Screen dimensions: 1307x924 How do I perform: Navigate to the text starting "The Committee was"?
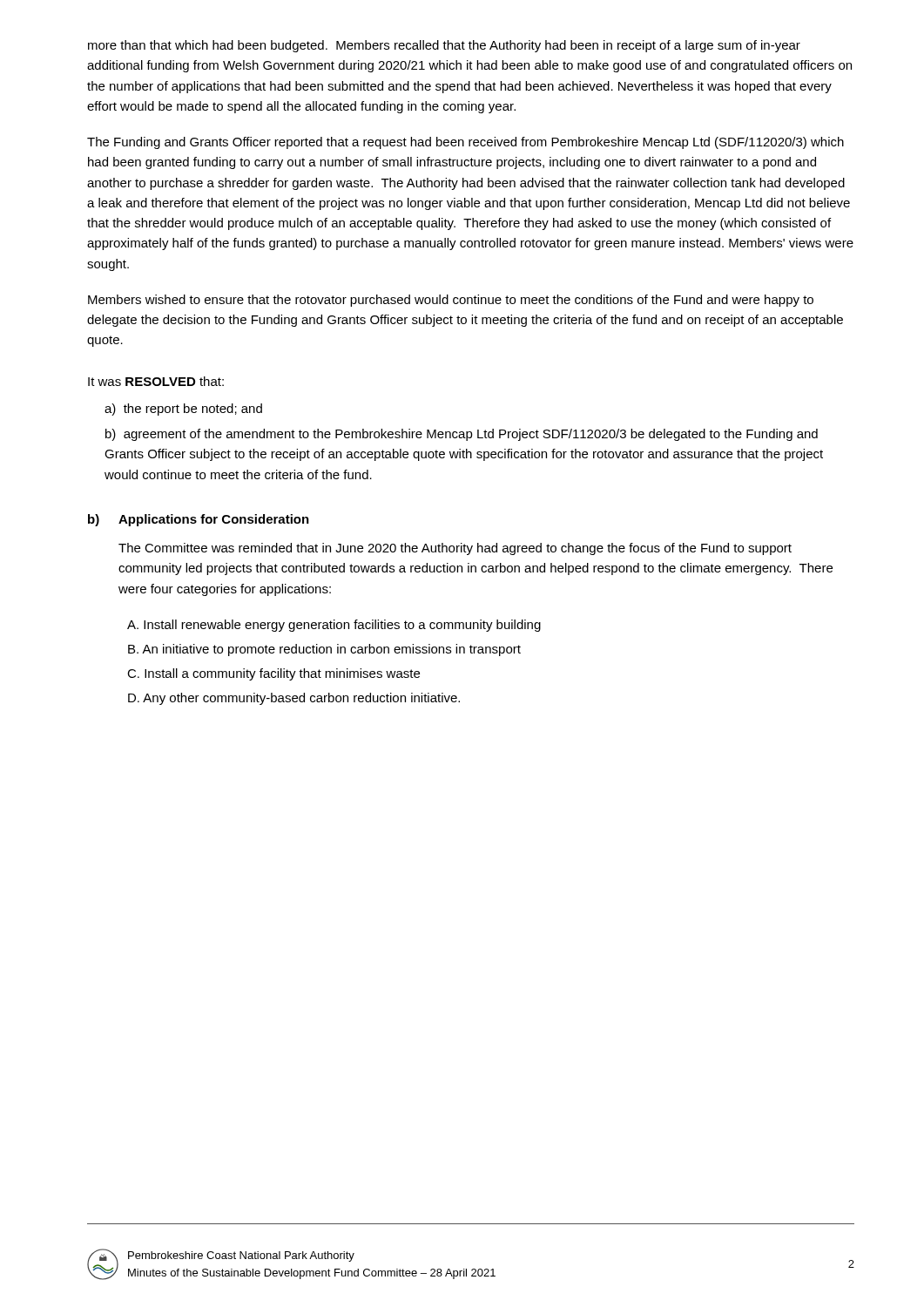476,568
